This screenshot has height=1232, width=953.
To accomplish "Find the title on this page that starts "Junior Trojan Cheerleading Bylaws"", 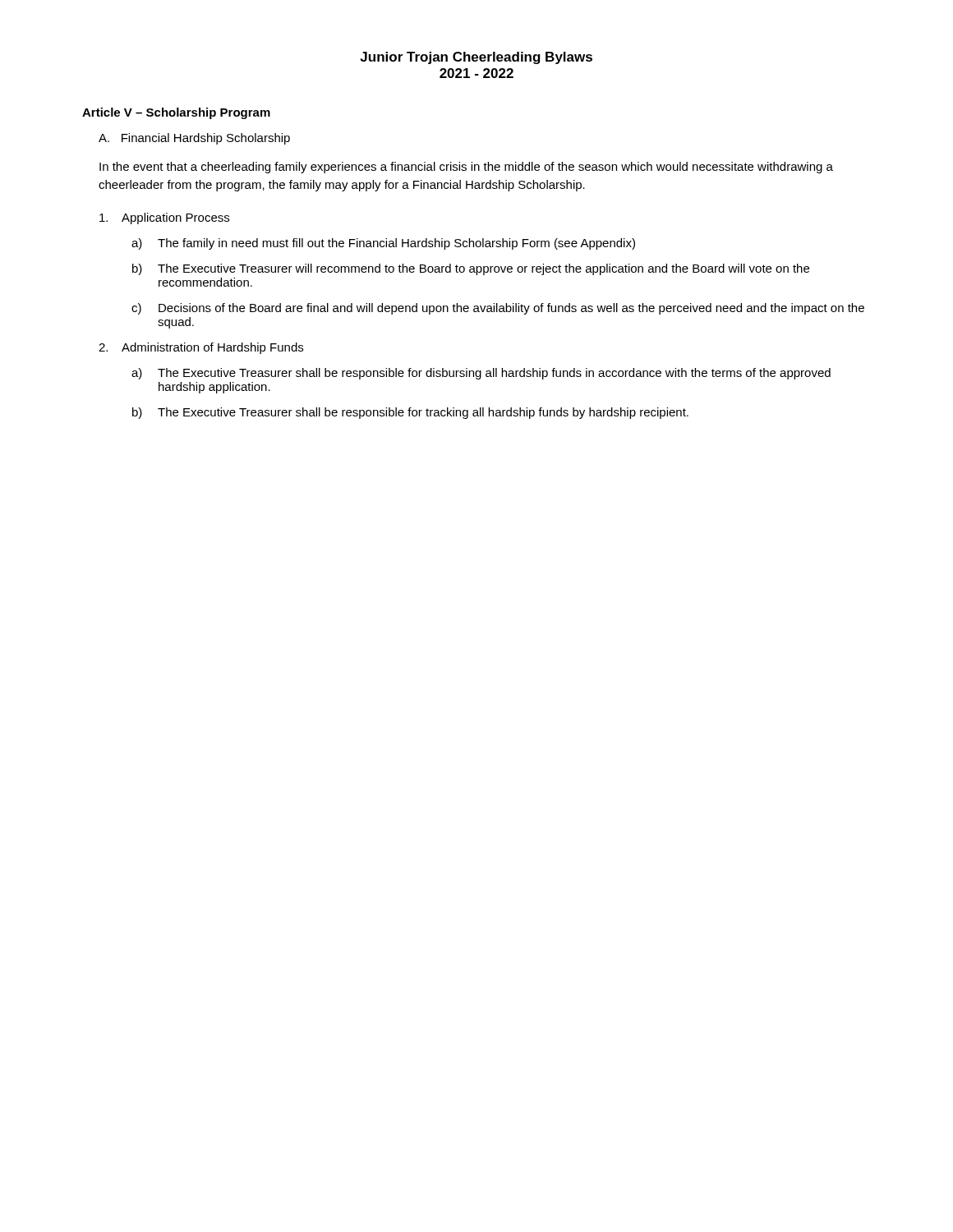I will (x=476, y=66).
